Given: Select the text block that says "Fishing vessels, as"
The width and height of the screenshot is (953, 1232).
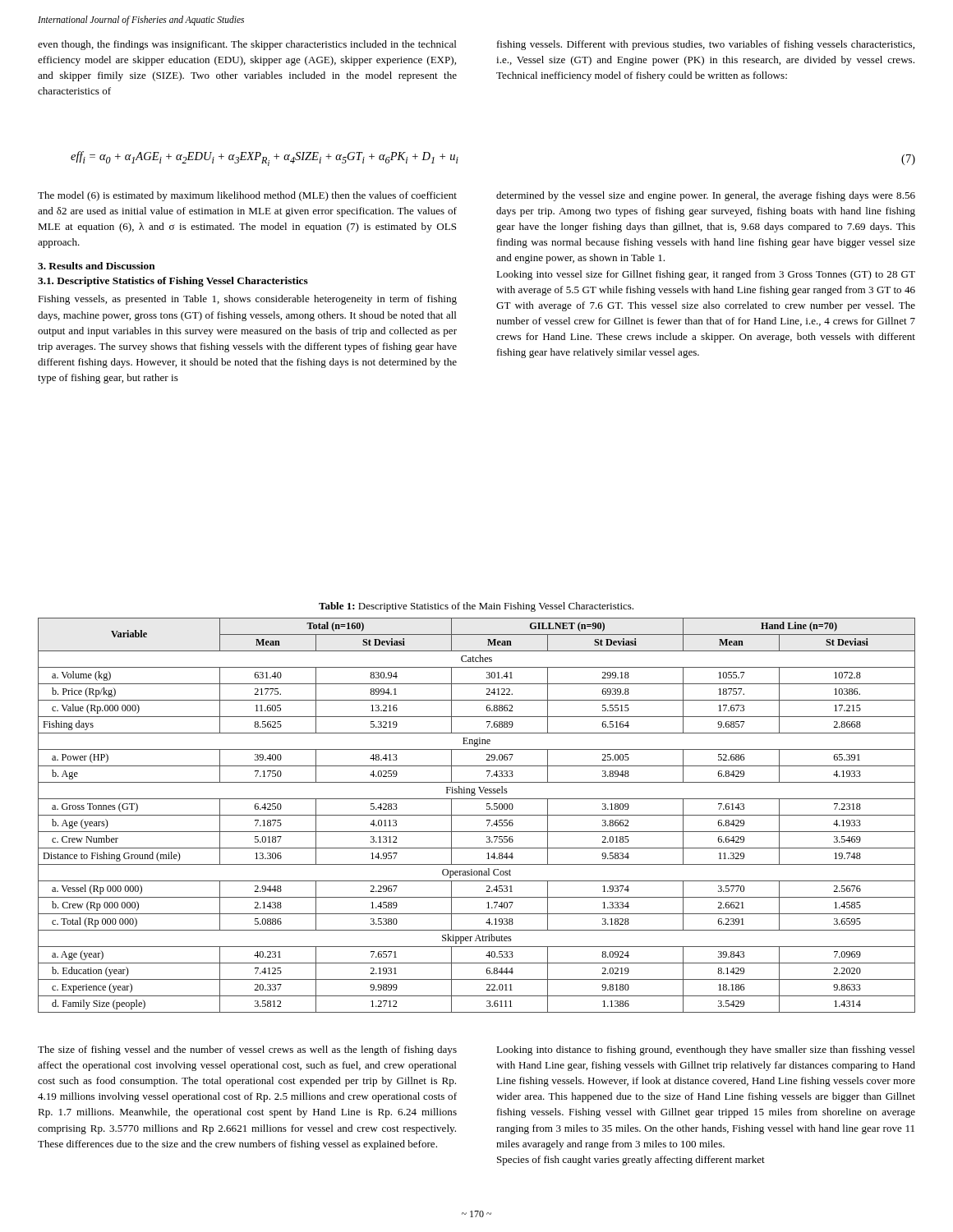Looking at the screenshot, I should (x=247, y=338).
